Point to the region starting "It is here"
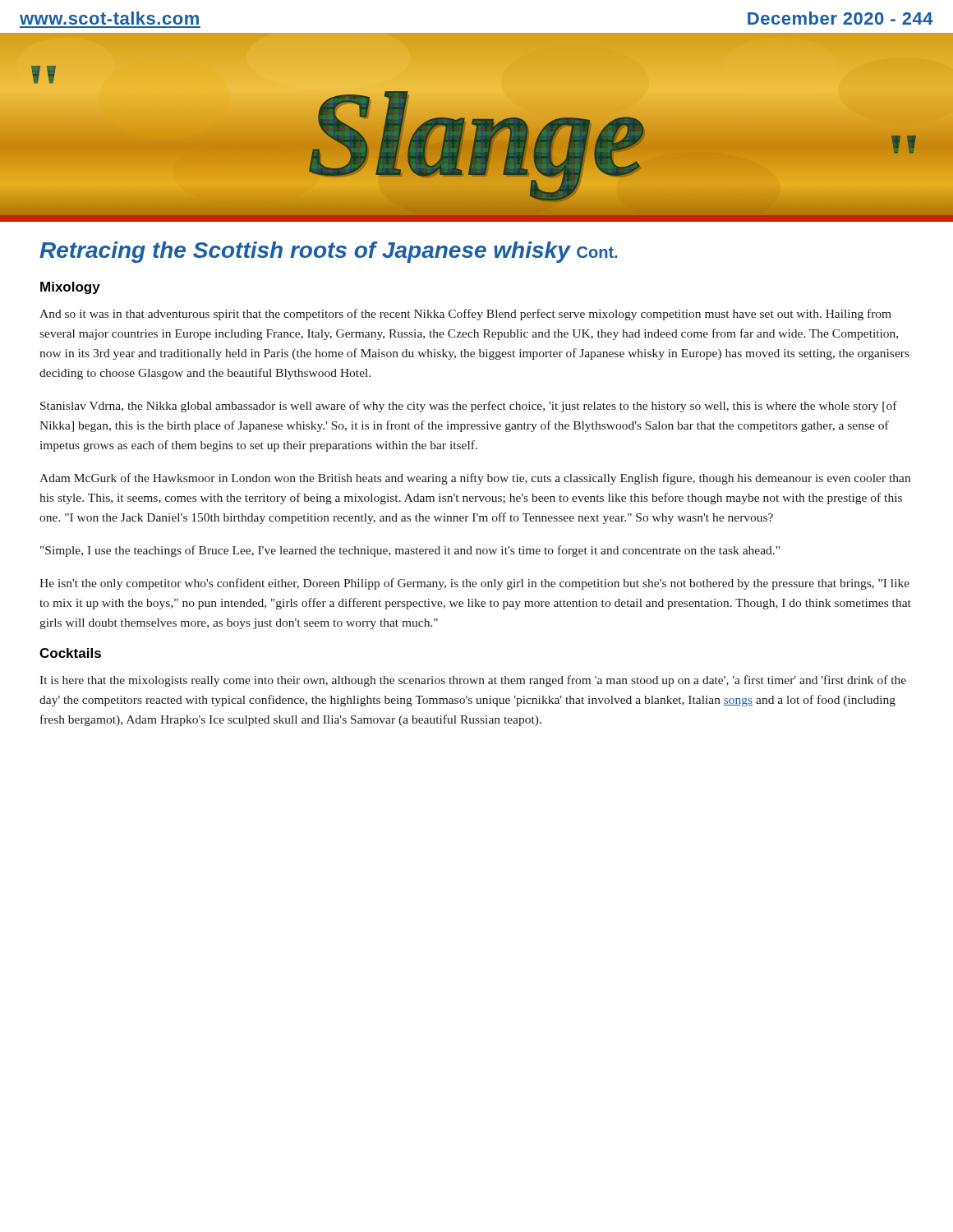Viewport: 953px width, 1232px height. point(476,700)
